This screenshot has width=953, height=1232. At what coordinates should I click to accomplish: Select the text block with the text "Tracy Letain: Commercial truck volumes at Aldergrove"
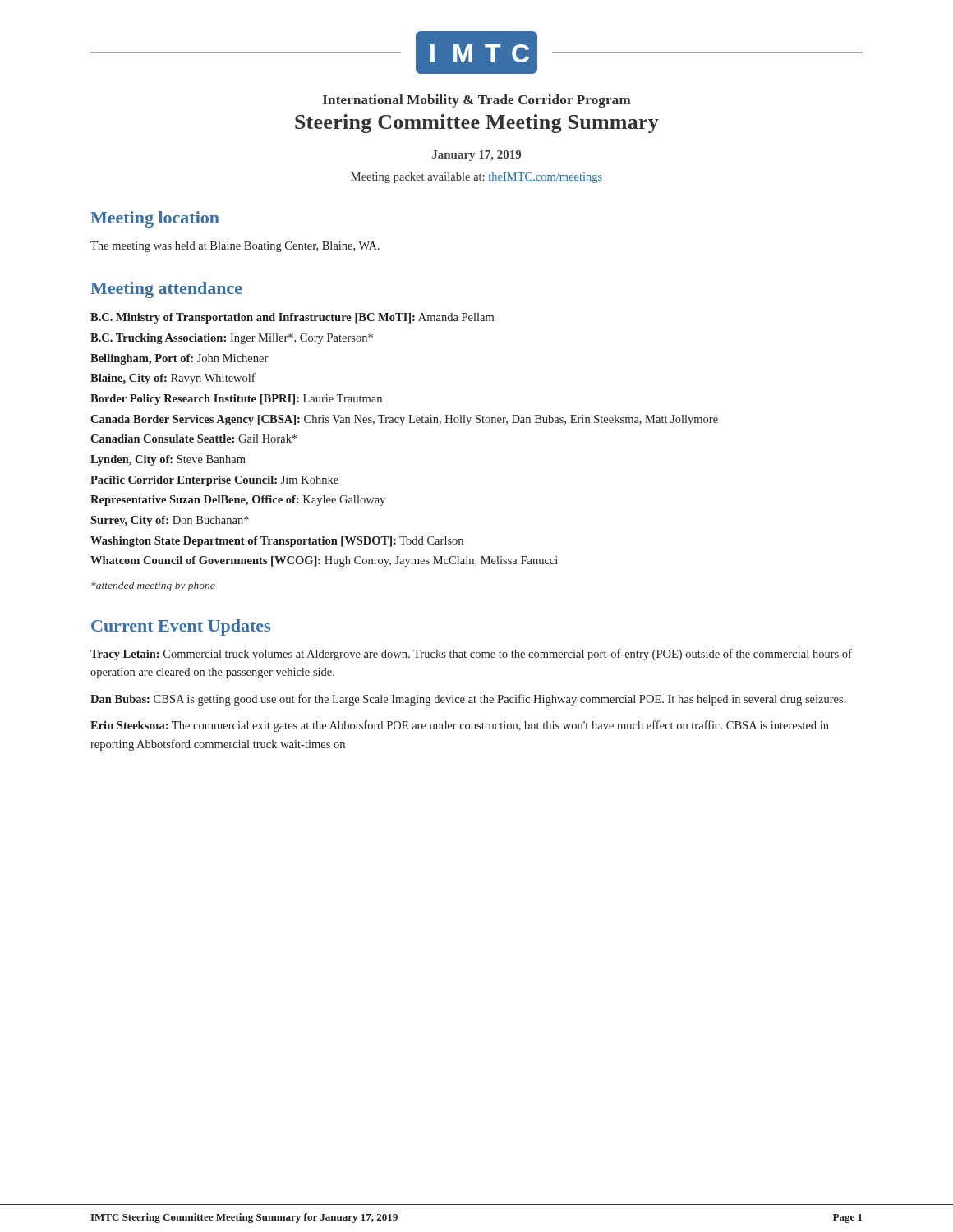click(x=471, y=663)
